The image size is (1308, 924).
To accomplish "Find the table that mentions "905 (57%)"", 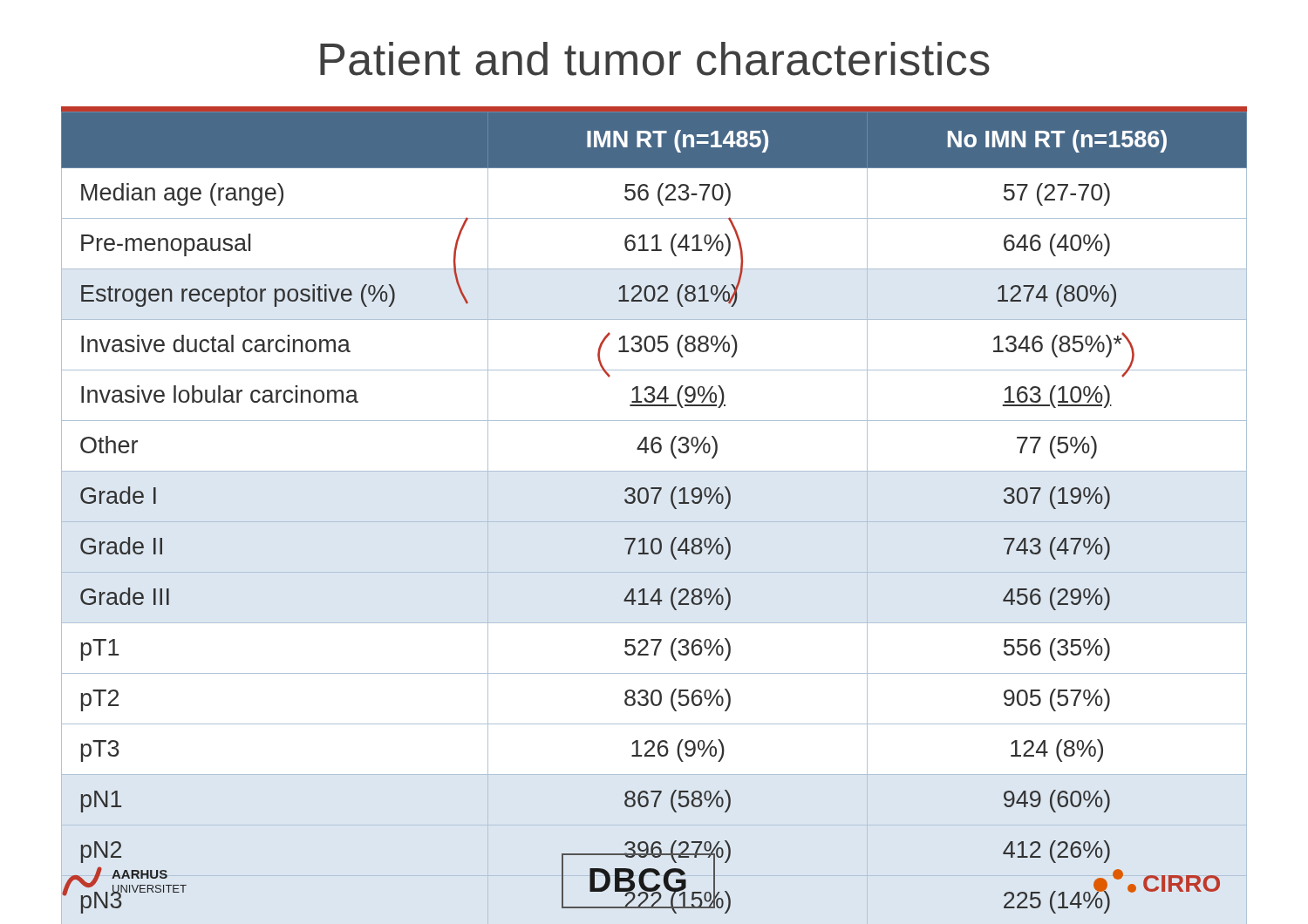I will [x=654, y=518].
